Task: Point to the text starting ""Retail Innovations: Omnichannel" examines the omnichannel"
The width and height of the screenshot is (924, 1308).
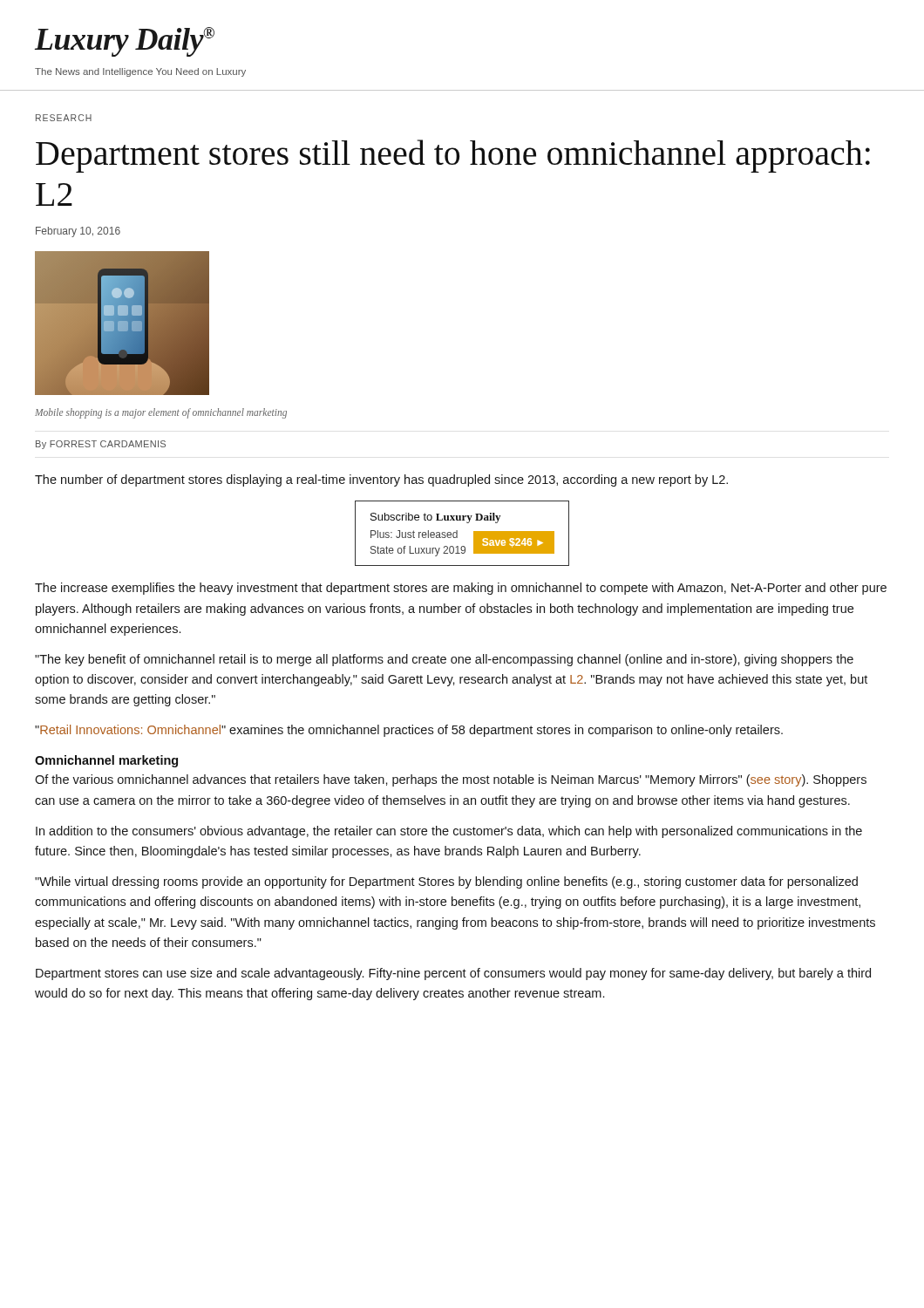Action: click(x=409, y=730)
